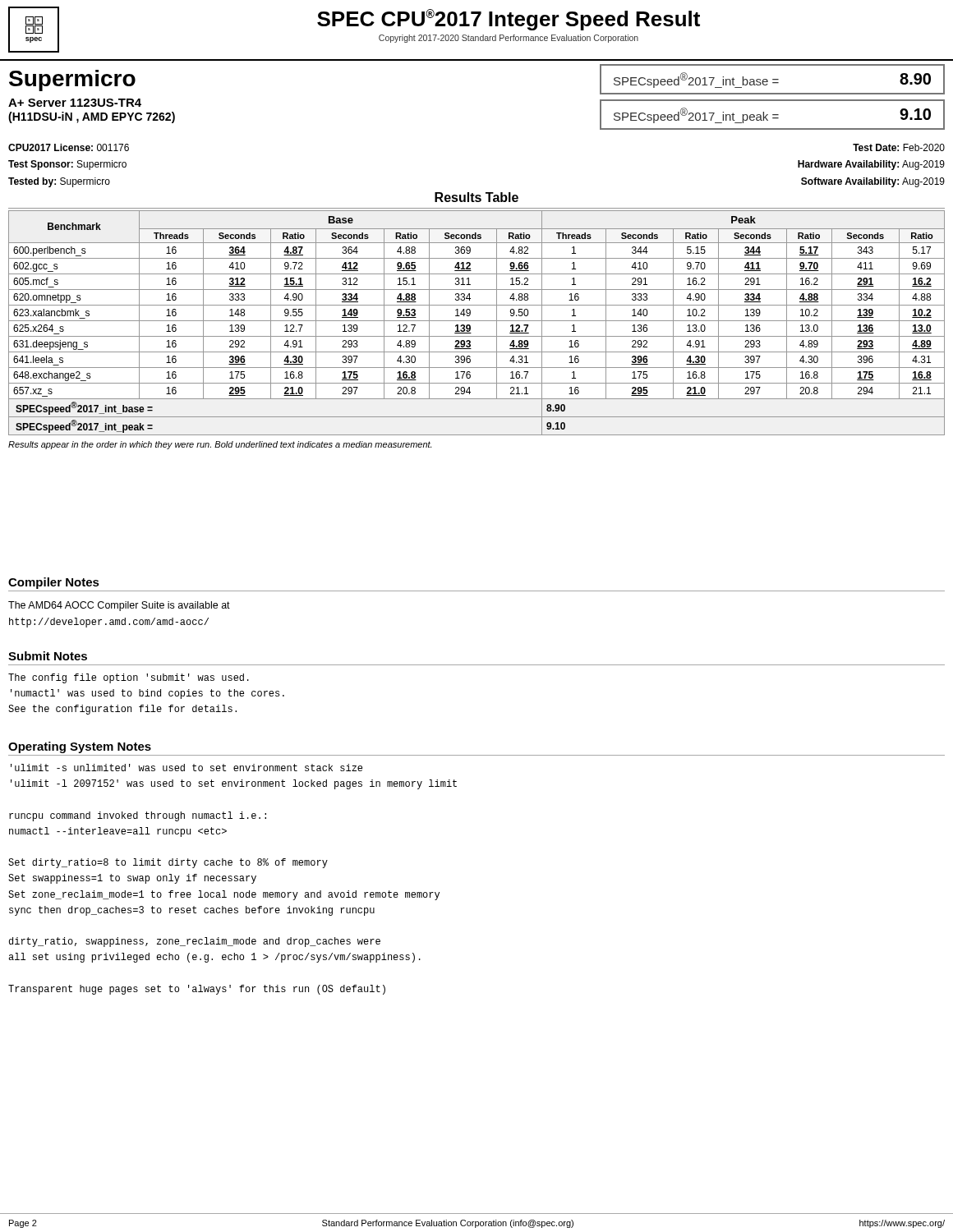
Task: Point to the region starting "The config file option 'submit' was used. 'numactl'"
Action: click(x=147, y=694)
